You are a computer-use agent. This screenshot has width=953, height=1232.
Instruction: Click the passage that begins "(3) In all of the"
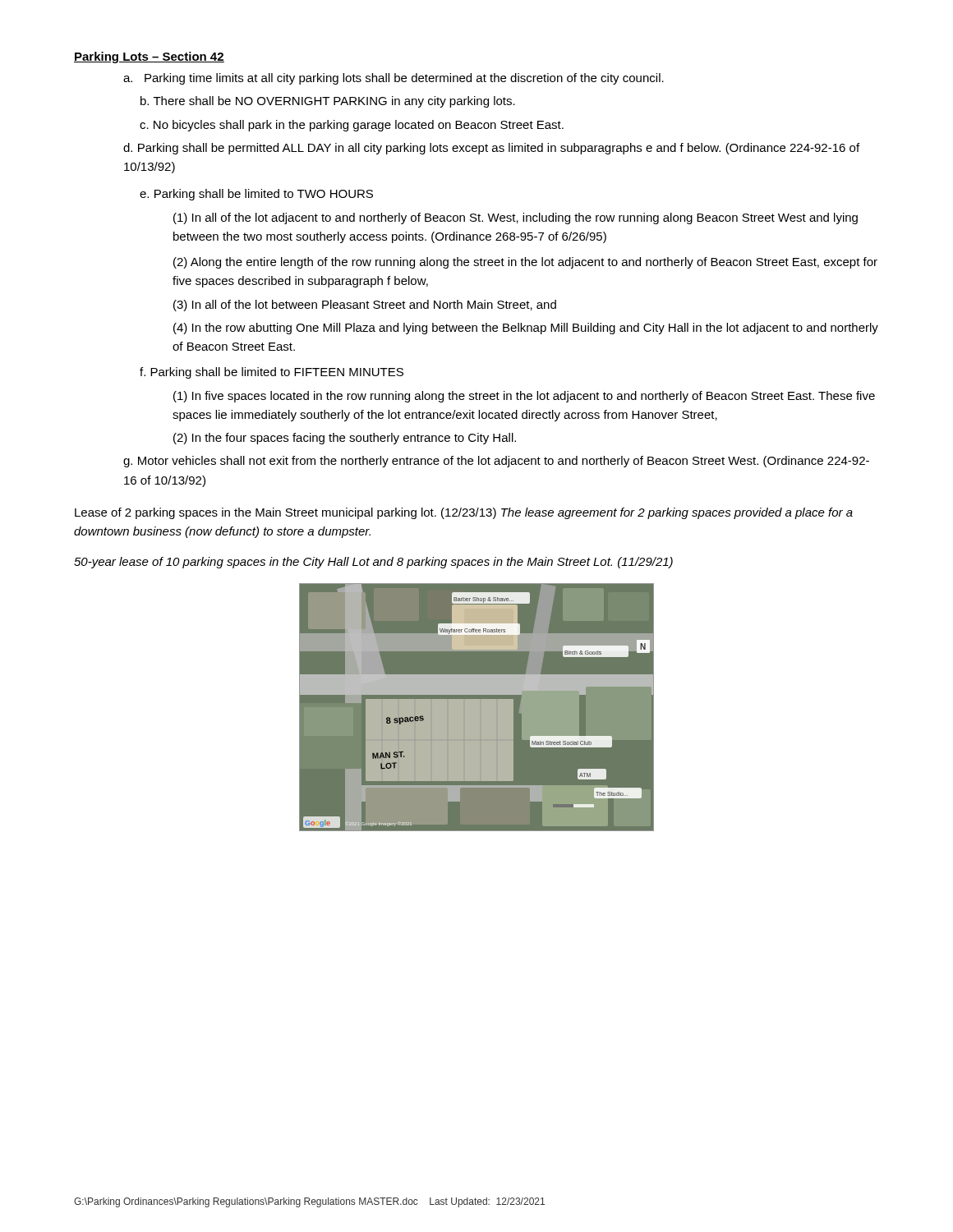(365, 304)
